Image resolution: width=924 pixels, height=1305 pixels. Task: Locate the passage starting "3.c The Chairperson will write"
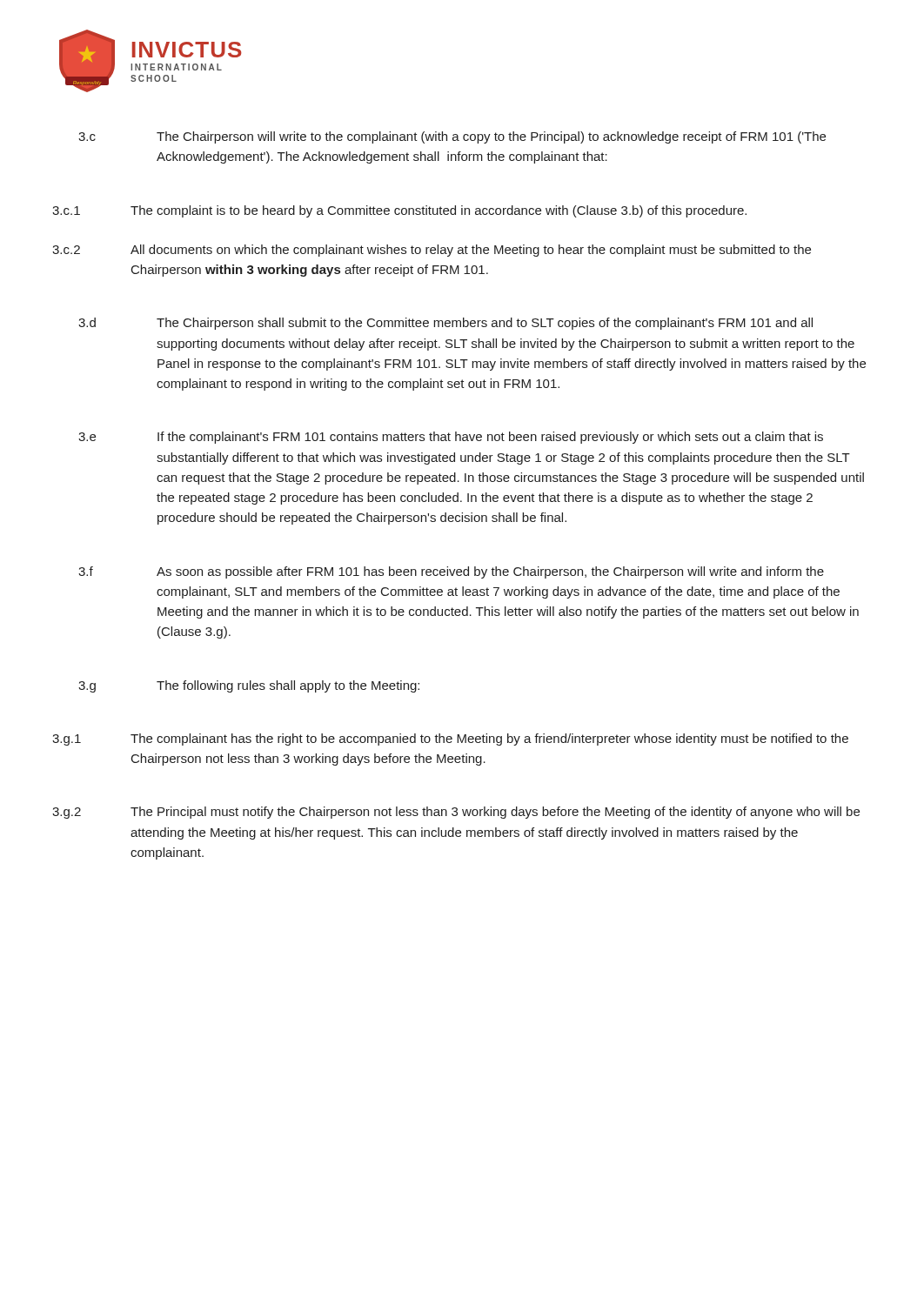(462, 146)
